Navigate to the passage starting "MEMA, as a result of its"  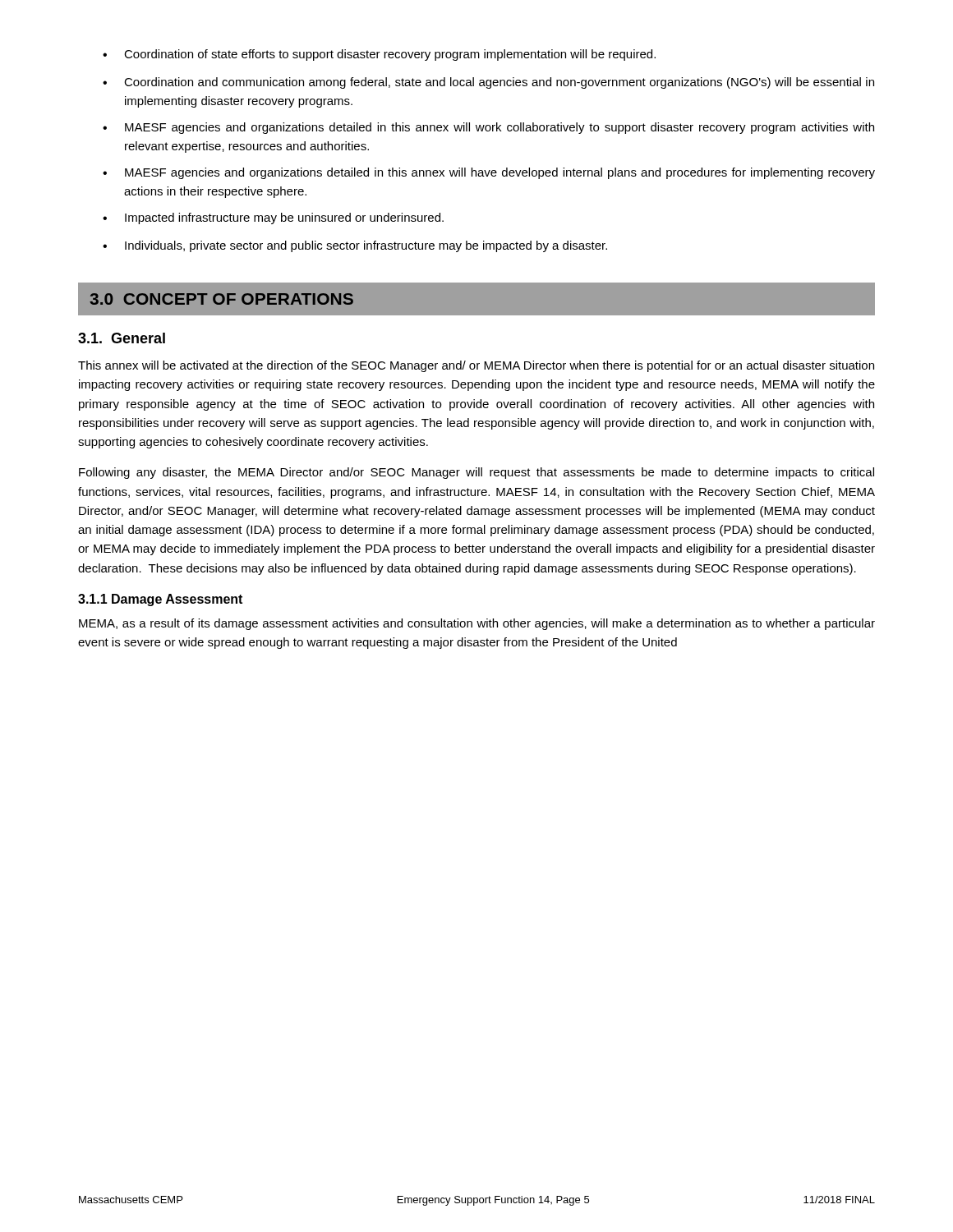(476, 632)
